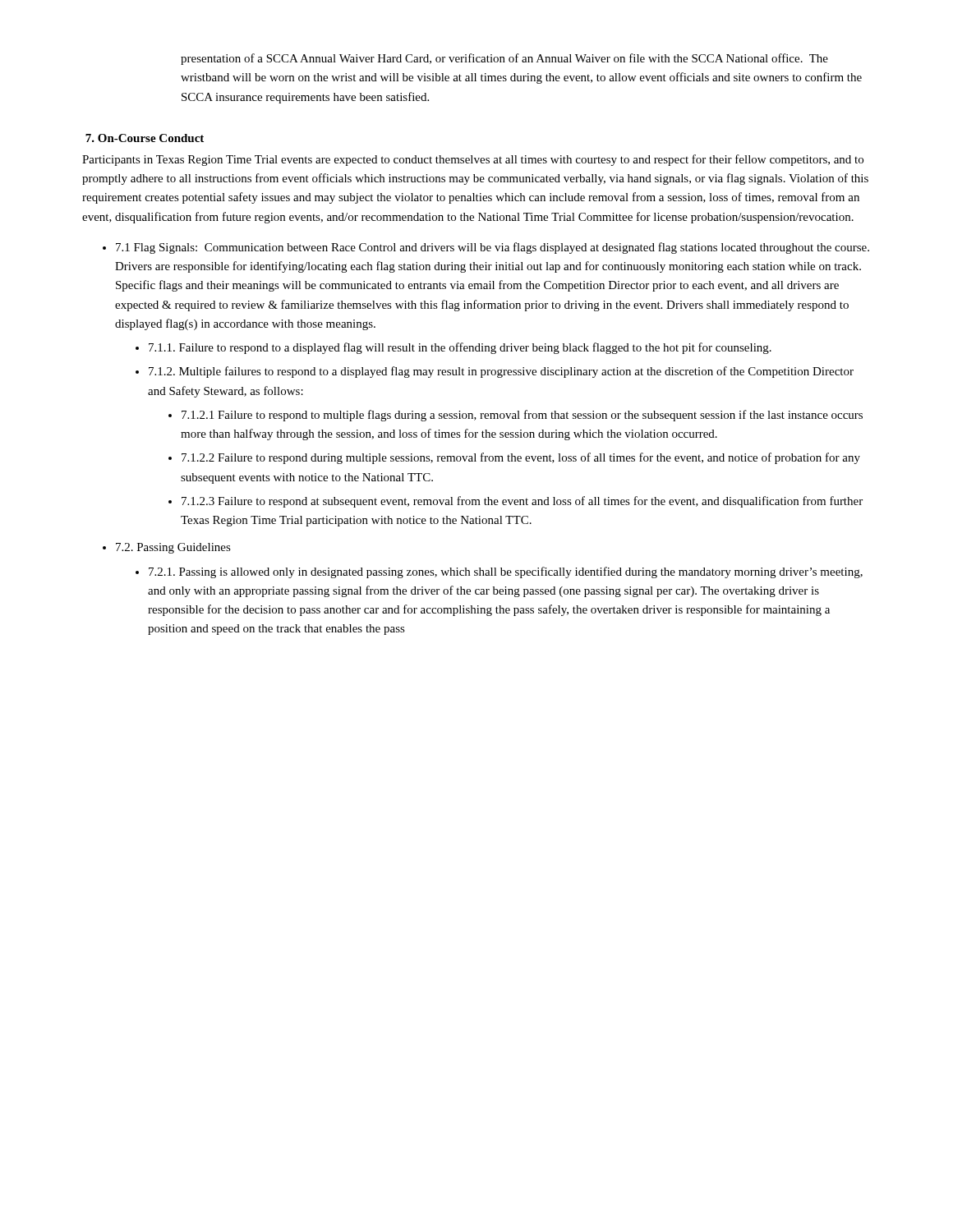This screenshot has width=953, height=1232.
Task: Find the block on this page that starts "7.2. Passing Guidelines"
Action: point(493,590)
